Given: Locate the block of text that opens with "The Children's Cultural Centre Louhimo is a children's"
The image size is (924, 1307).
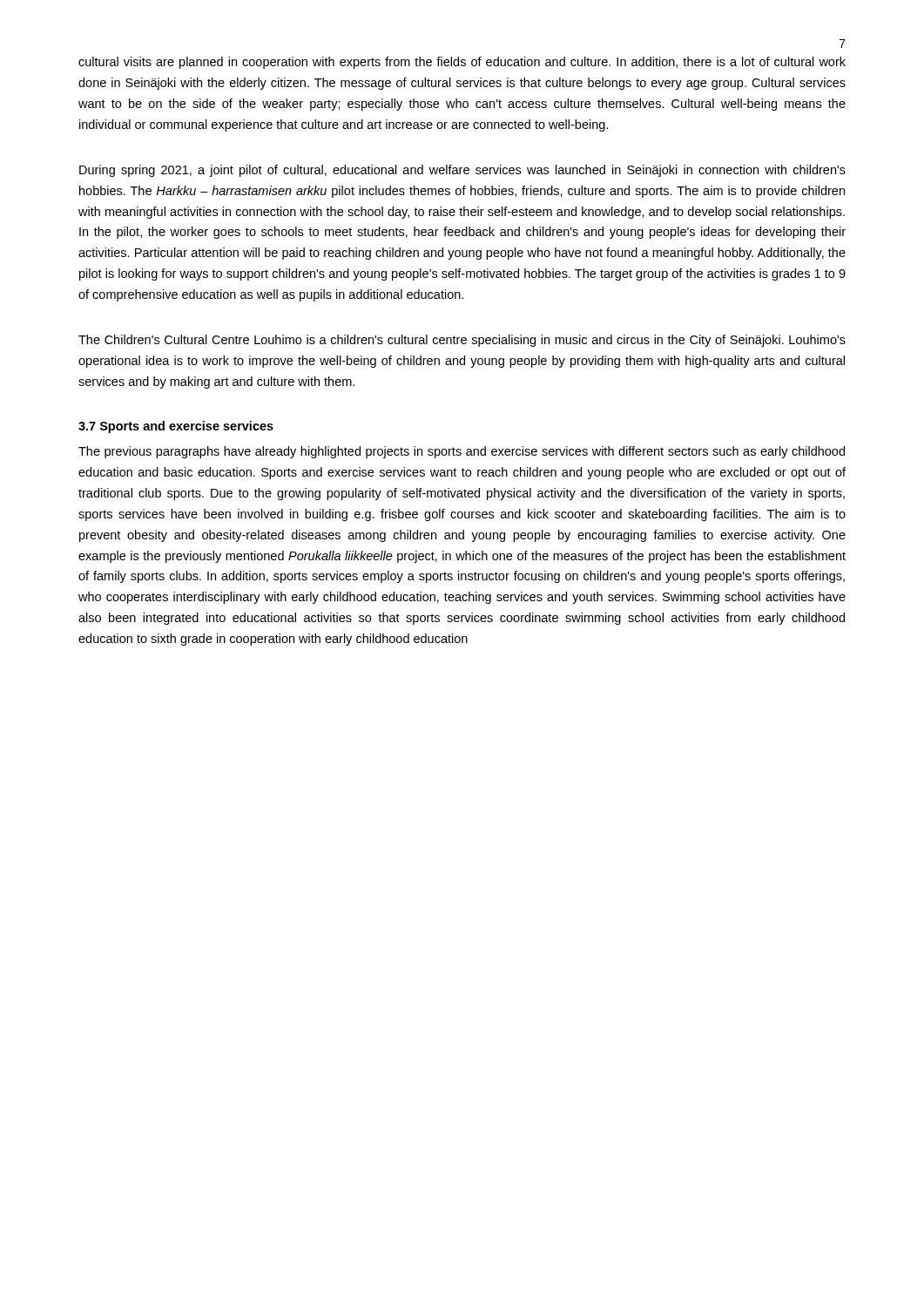Looking at the screenshot, I should 462,361.
